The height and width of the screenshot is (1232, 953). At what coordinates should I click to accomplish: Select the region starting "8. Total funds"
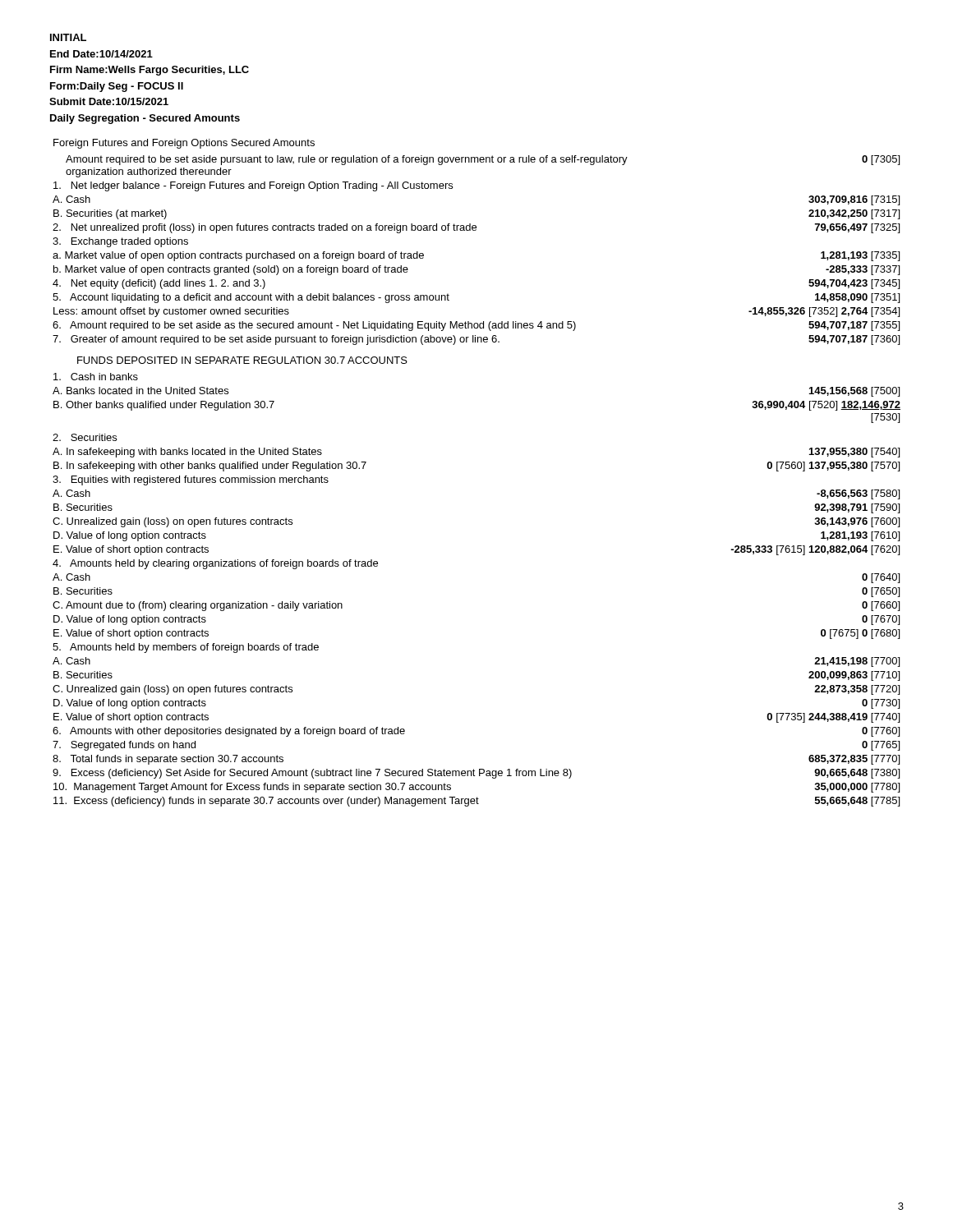168,759
